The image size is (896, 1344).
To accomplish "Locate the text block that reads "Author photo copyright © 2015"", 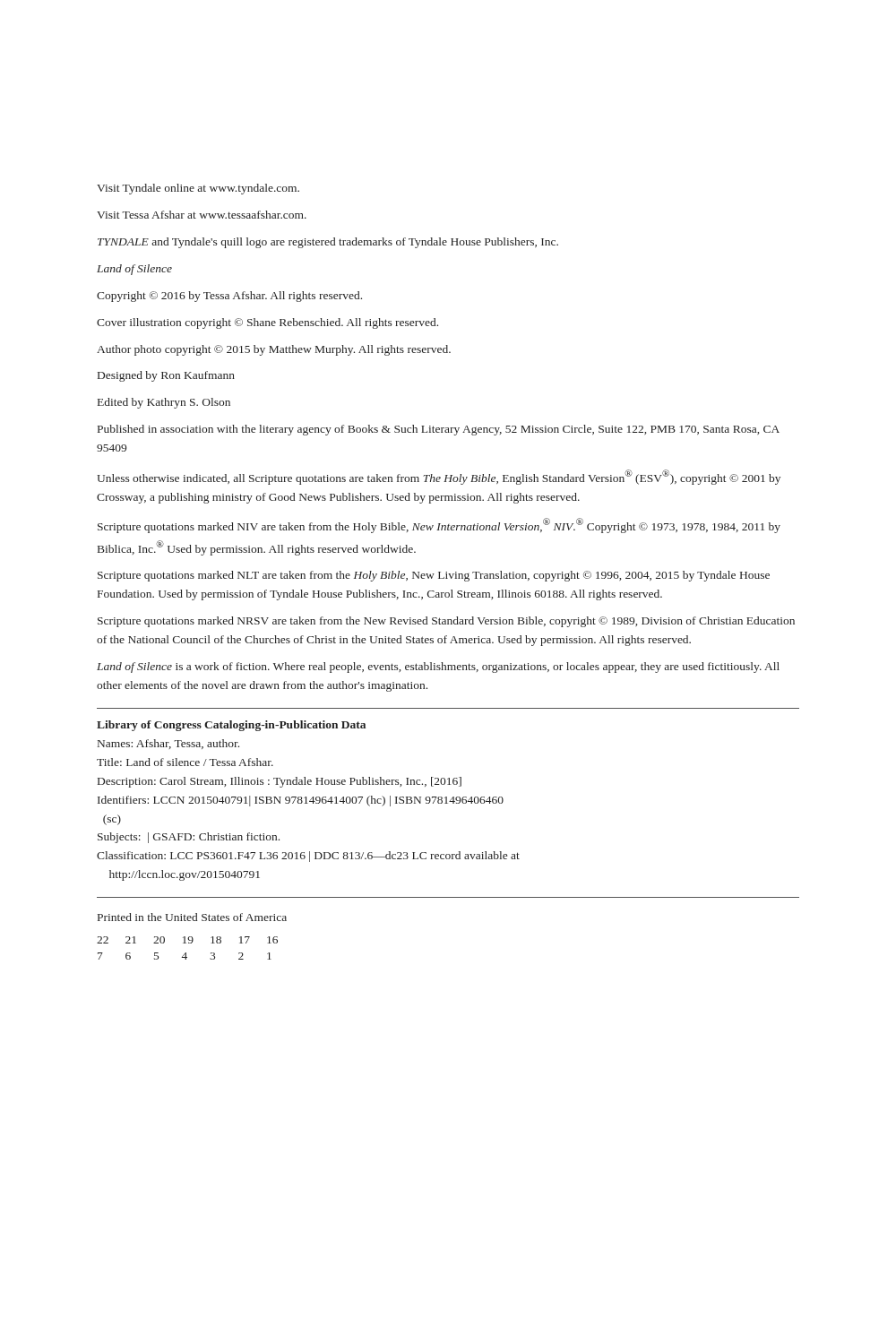I will [x=274, y=349].
